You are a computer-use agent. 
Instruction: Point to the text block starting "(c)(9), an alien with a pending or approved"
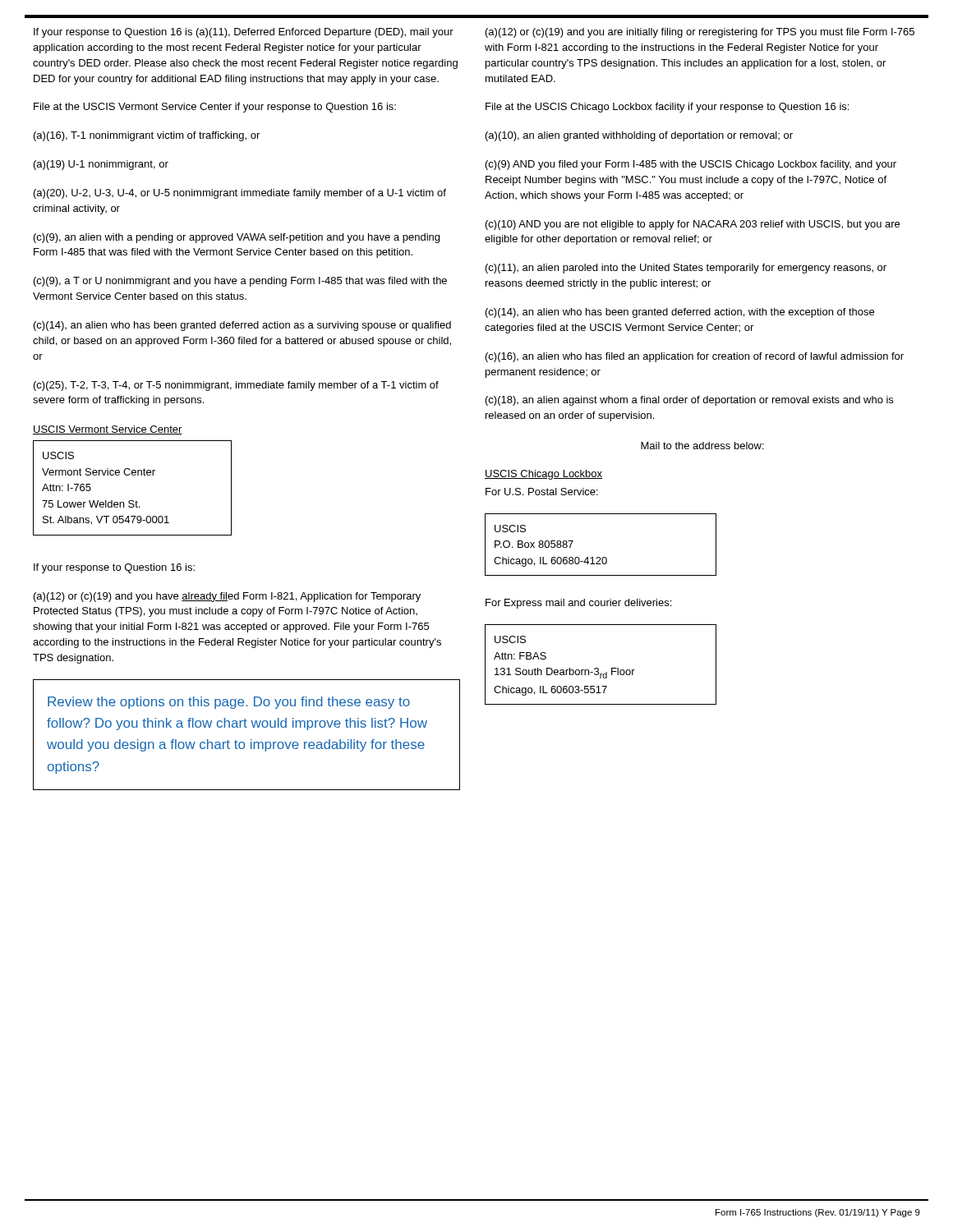[237, 244]
